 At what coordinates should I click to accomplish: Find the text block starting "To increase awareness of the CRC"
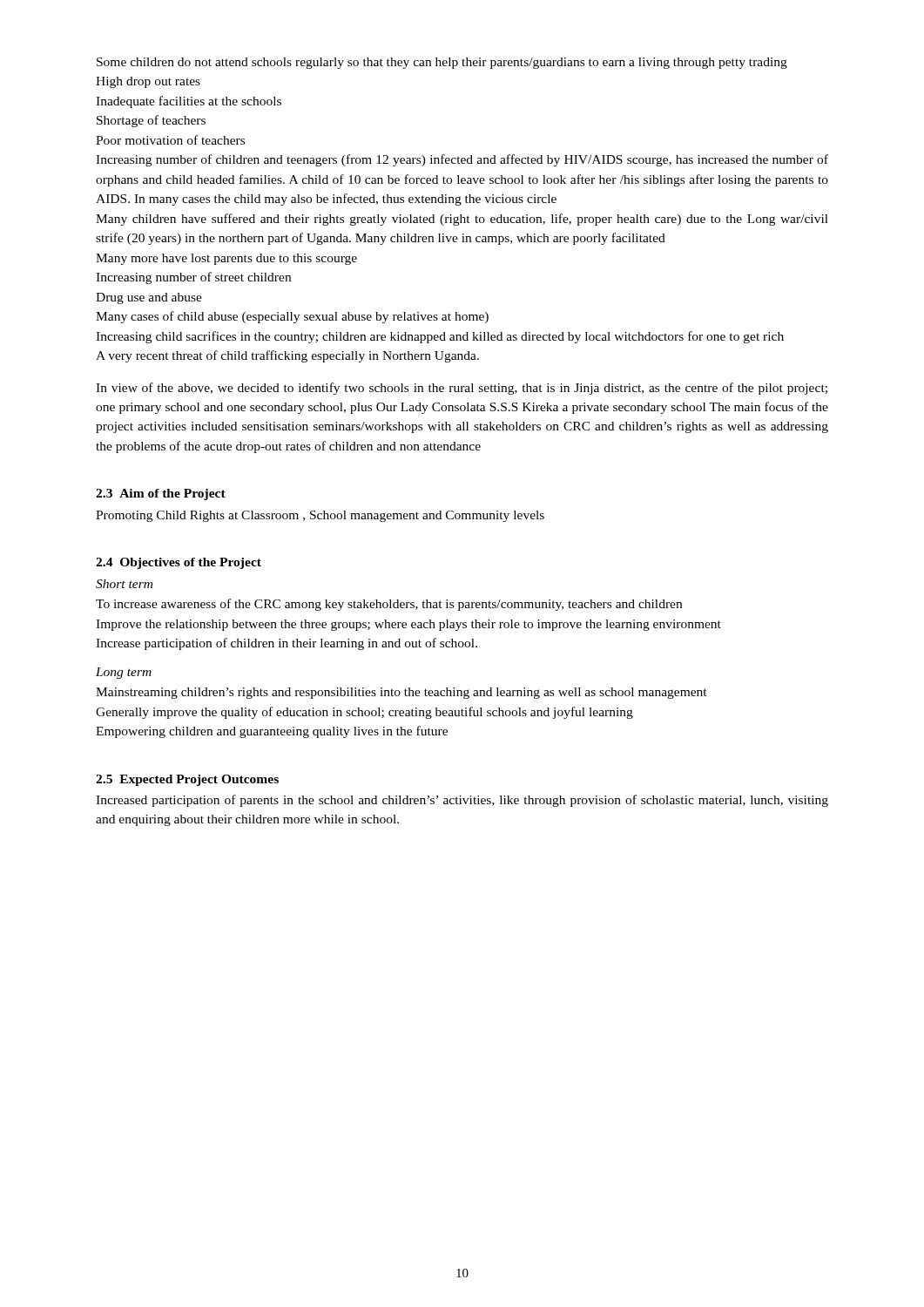pyautogui.click(x=462, y=604)
